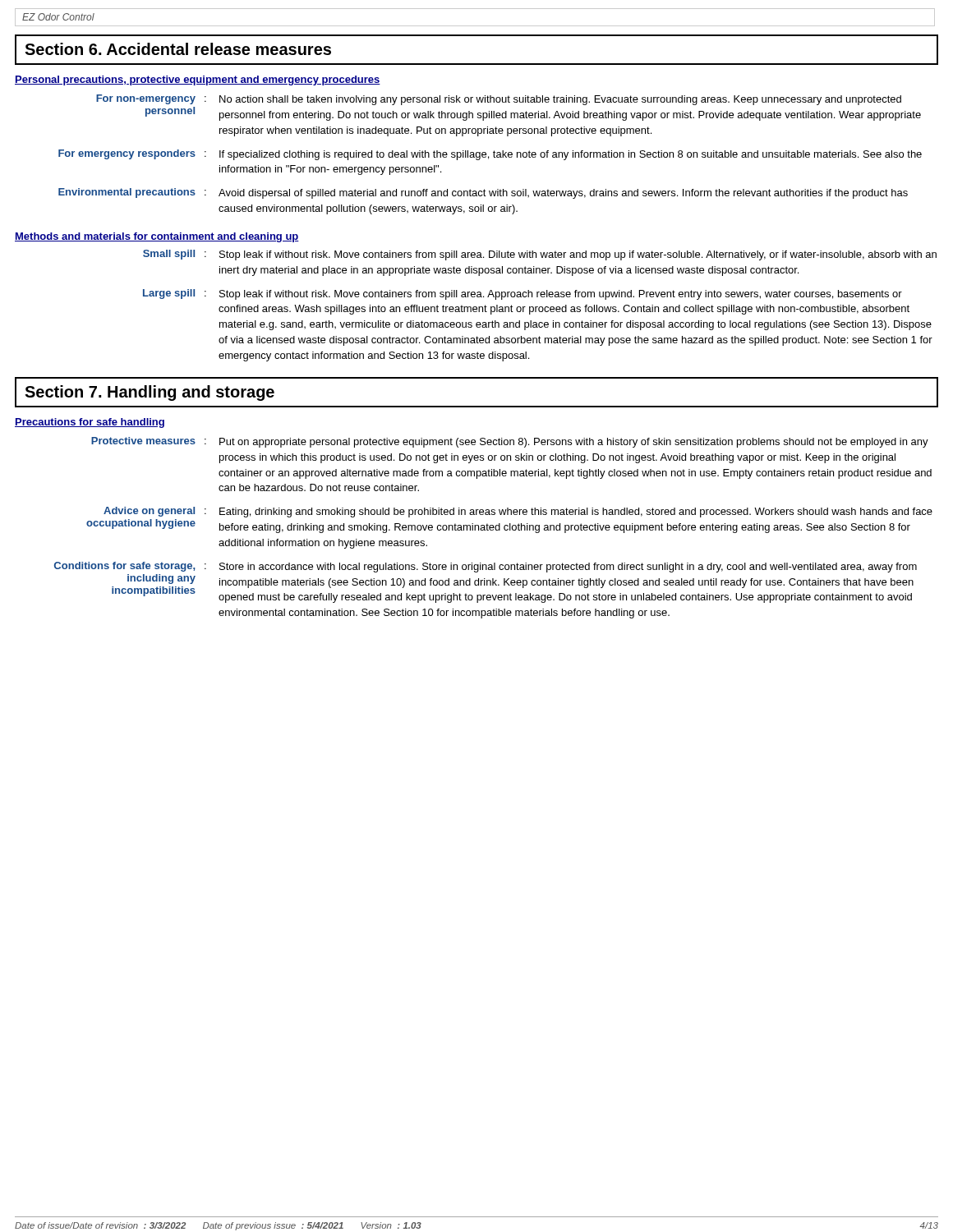Image resolution: width=953 pixels, height=1232 pixels.
Task: Point to the passage starting "Personal precautions, protective"
Action: tap(198, 80)
